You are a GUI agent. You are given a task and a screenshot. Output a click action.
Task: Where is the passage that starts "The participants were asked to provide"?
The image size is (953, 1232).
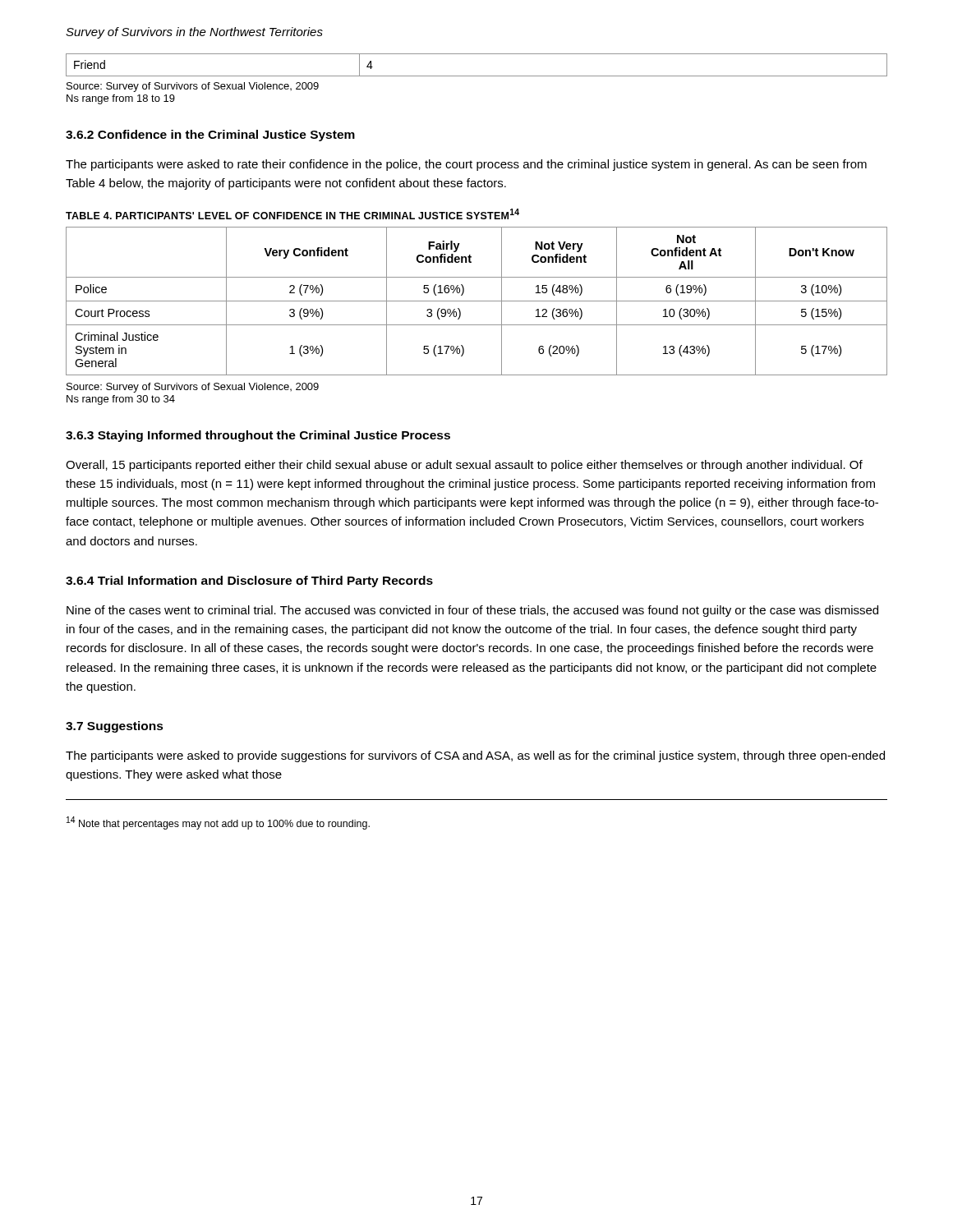click(x=476, y=765)
